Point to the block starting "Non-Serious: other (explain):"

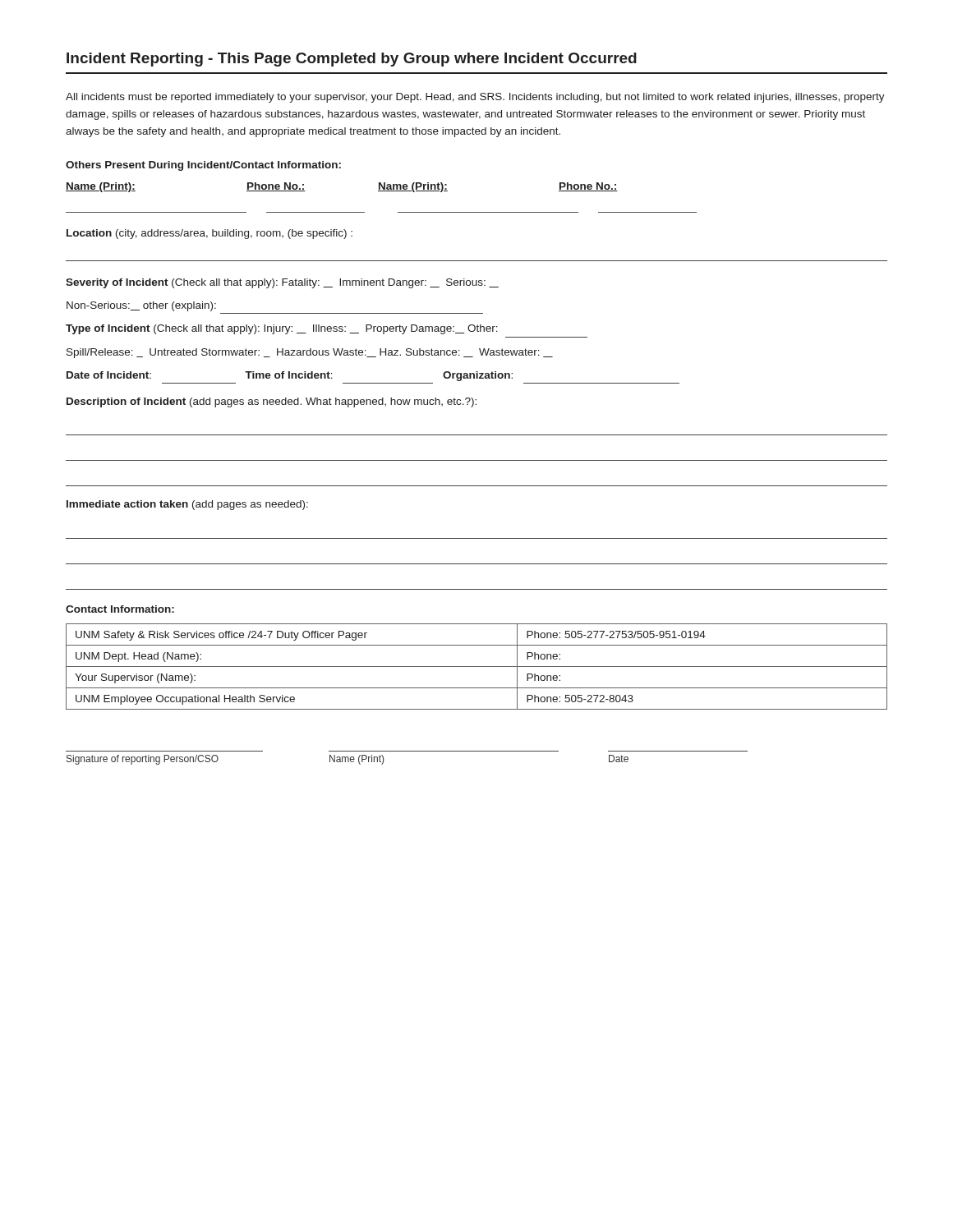click(274, 306)
